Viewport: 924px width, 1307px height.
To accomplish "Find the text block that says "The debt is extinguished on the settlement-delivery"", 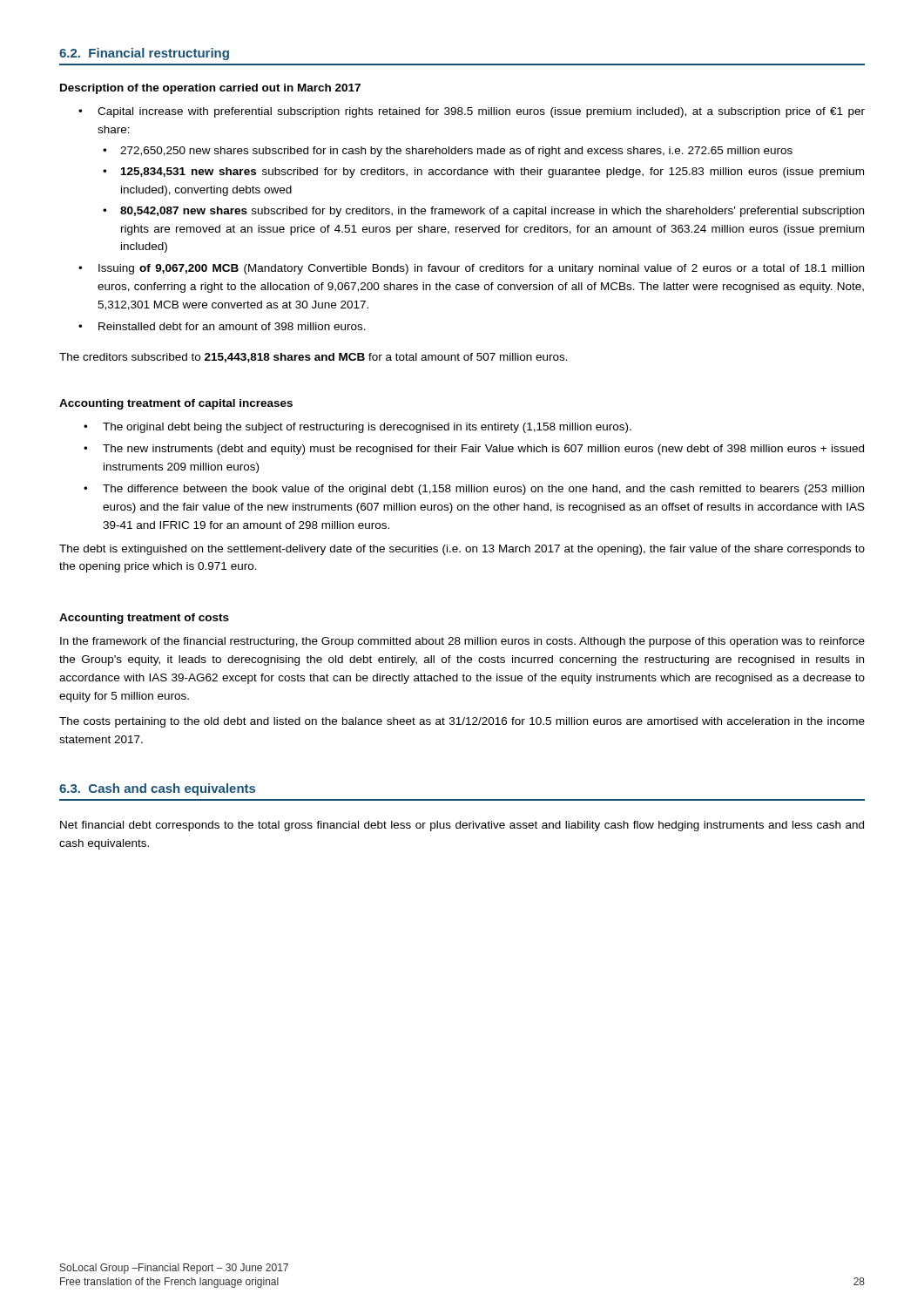I will 462,557.
